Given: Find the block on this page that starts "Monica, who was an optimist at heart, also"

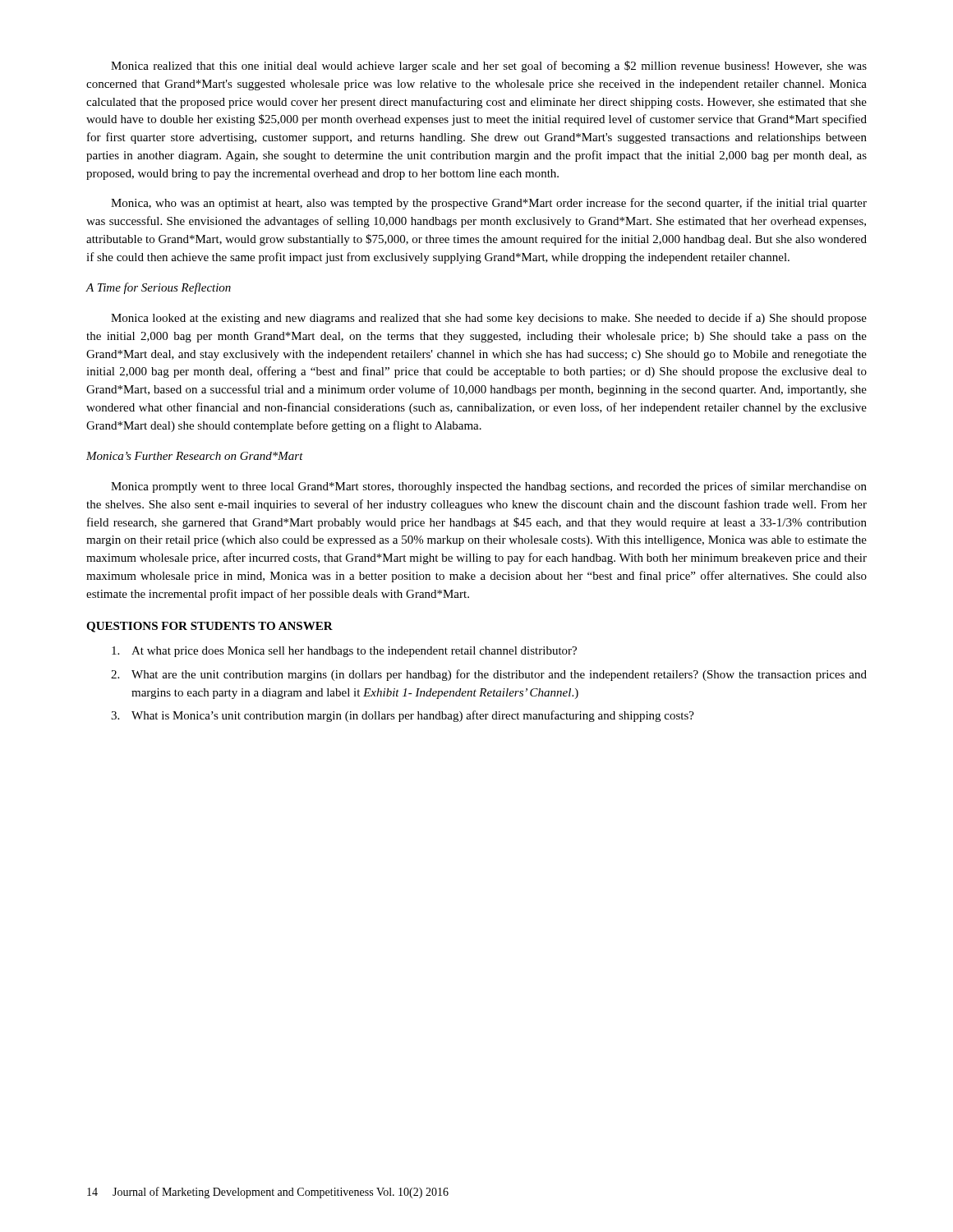Looking at the screenshot, I should (476, 231).
